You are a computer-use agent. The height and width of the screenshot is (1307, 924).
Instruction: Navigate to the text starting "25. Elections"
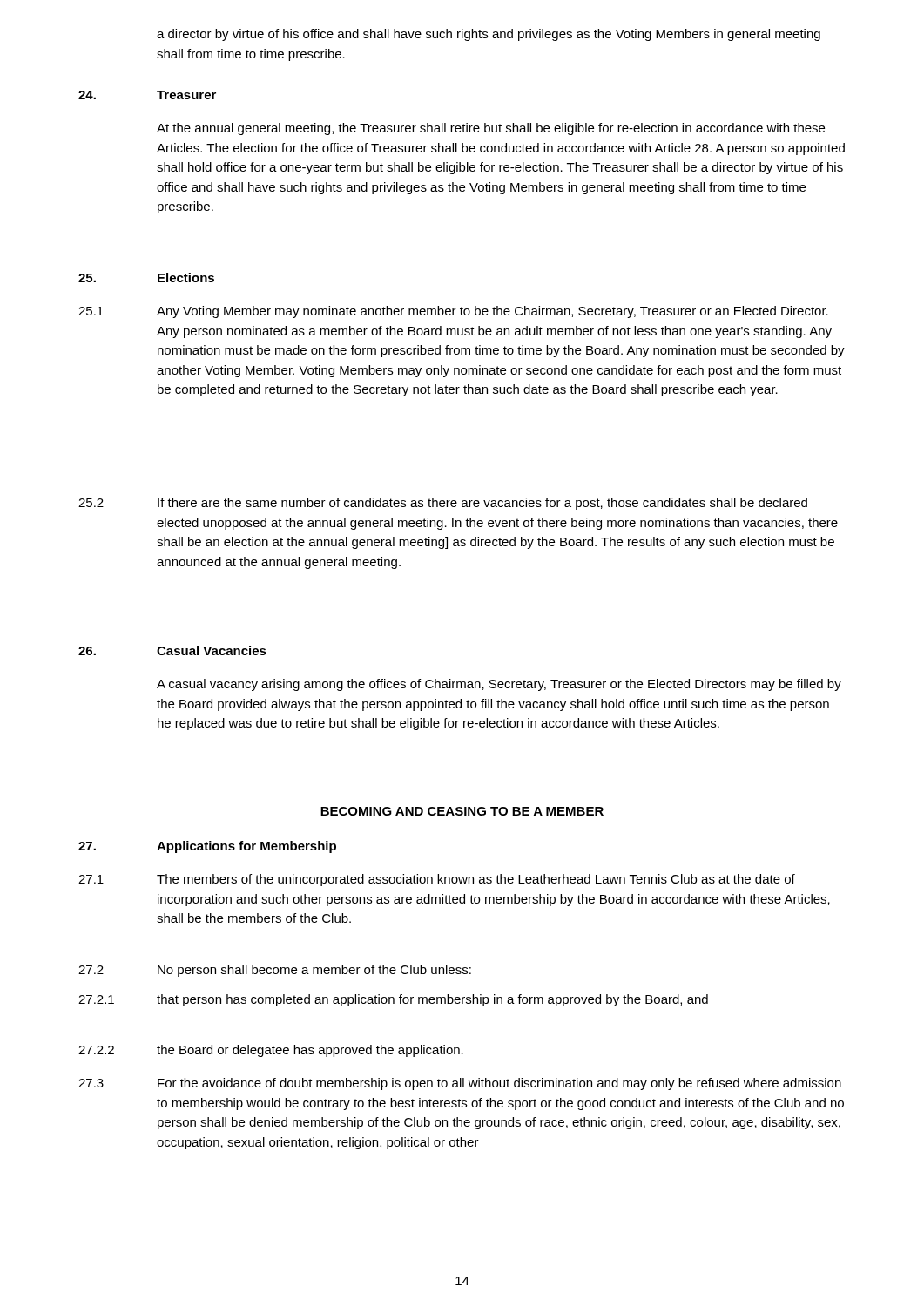(x=147, y=278)
